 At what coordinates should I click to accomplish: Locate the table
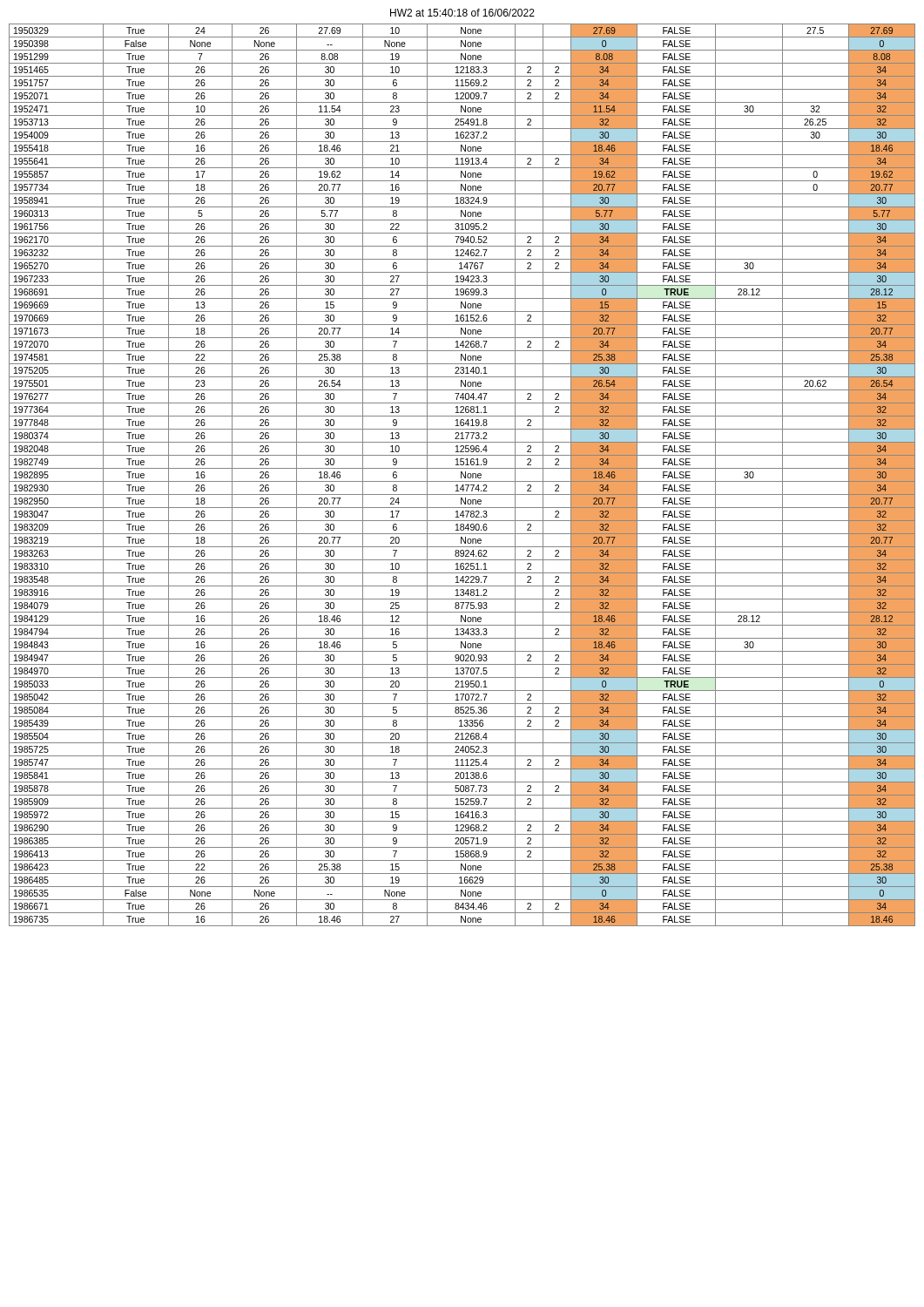(462, 475)
